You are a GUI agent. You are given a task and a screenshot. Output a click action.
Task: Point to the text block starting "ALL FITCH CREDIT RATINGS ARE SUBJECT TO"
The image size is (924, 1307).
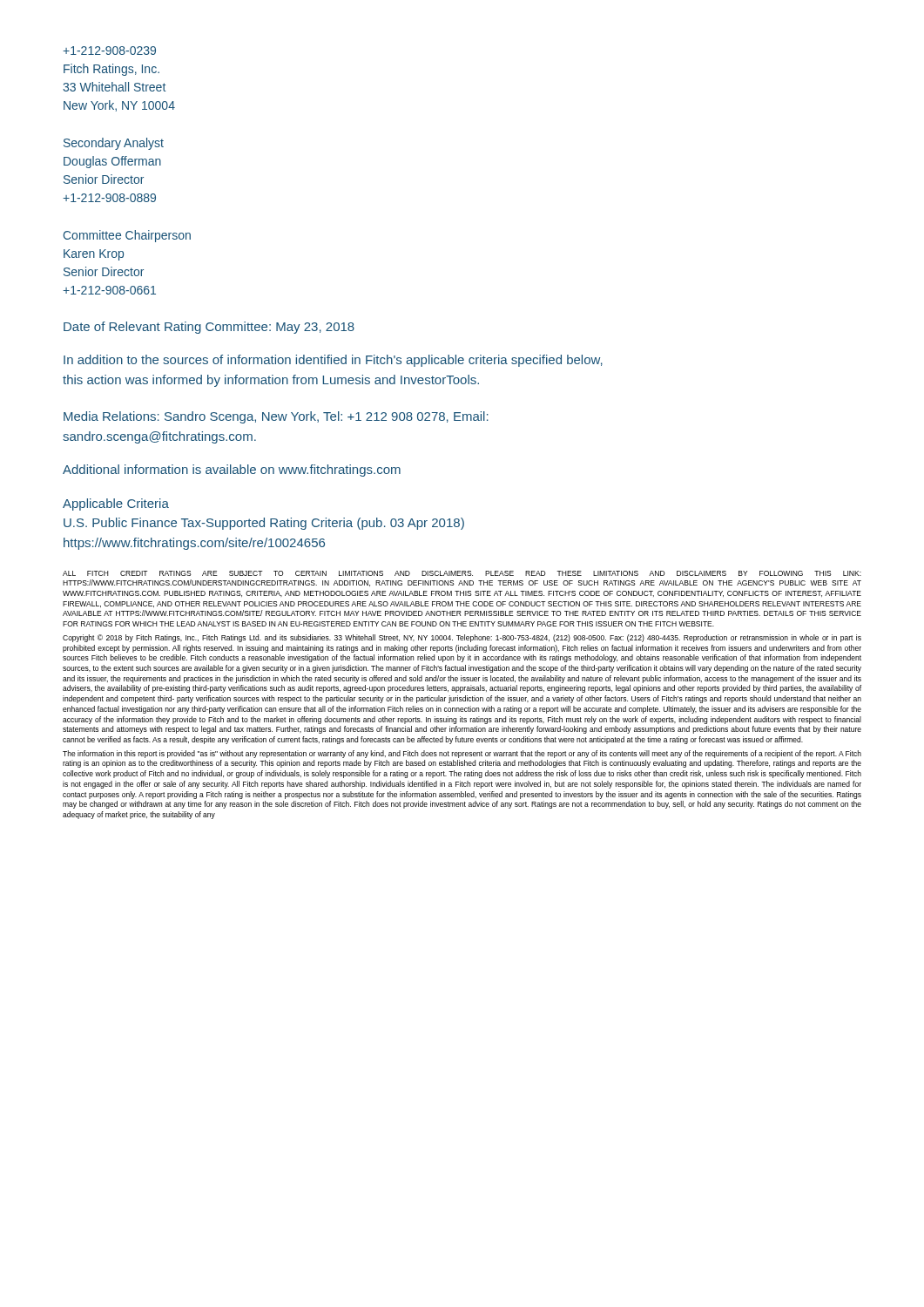462,695
